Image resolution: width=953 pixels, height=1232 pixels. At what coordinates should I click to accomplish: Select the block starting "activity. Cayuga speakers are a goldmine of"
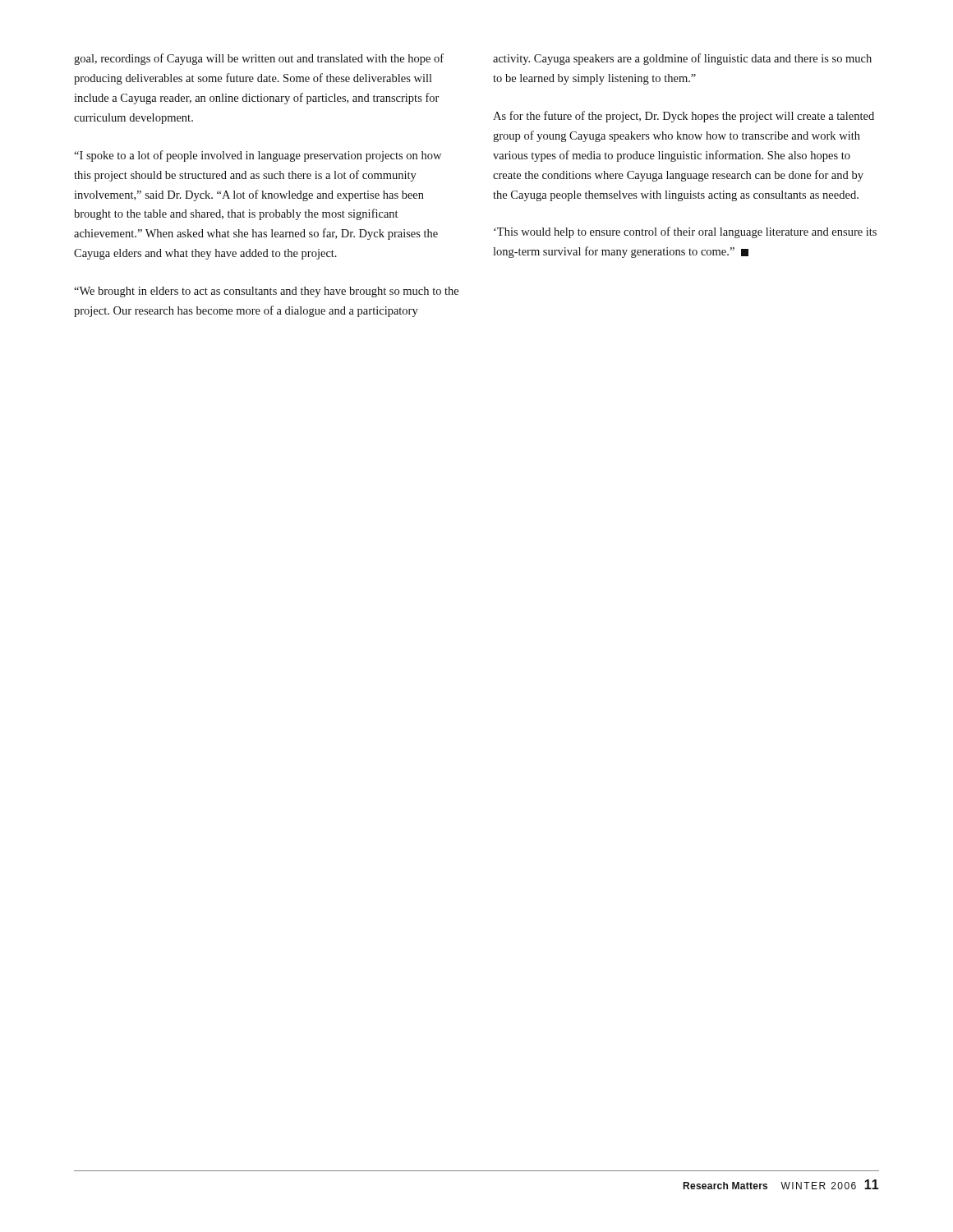(x=682, y=68)
